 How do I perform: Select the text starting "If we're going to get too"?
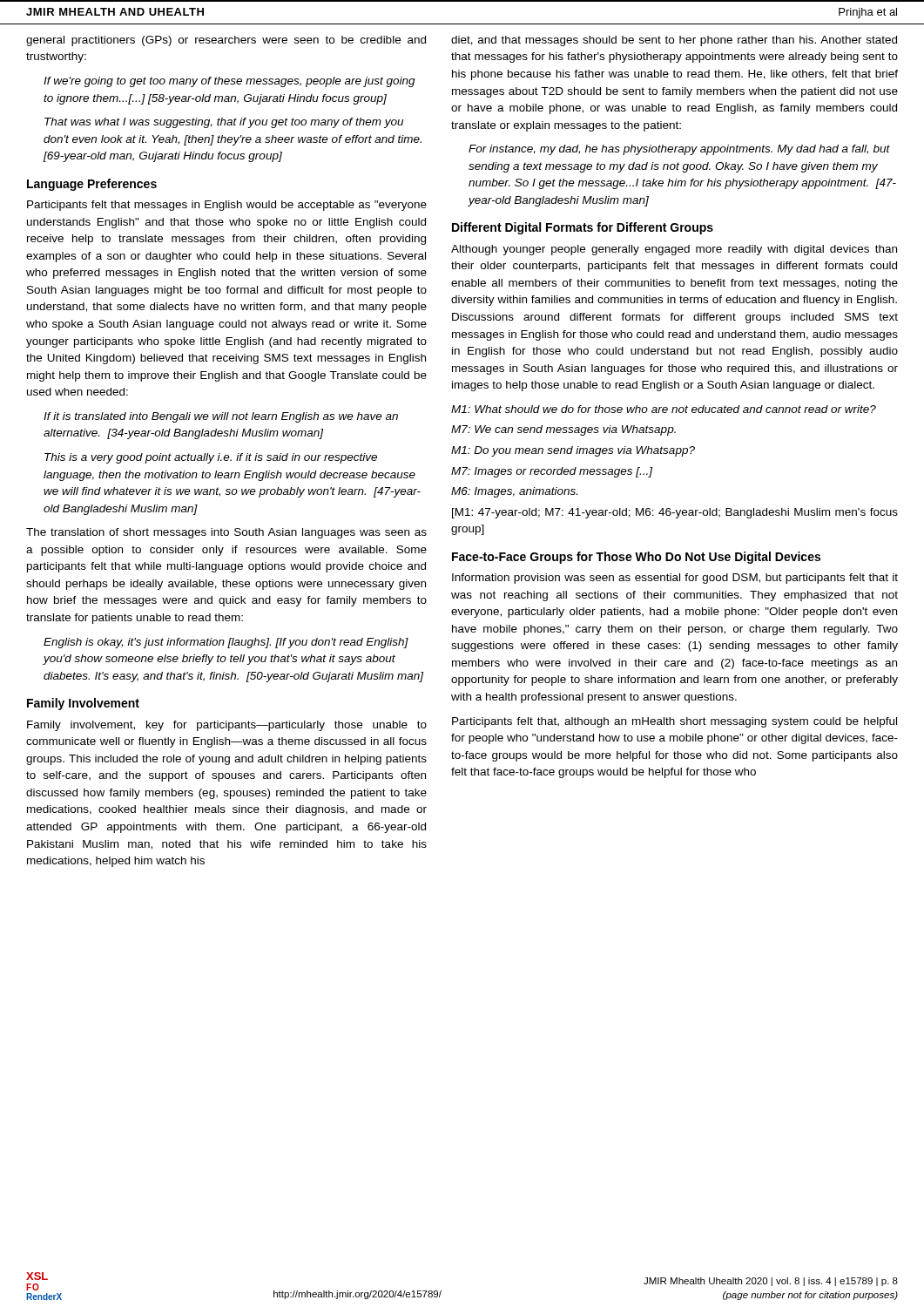pos(235,89)
